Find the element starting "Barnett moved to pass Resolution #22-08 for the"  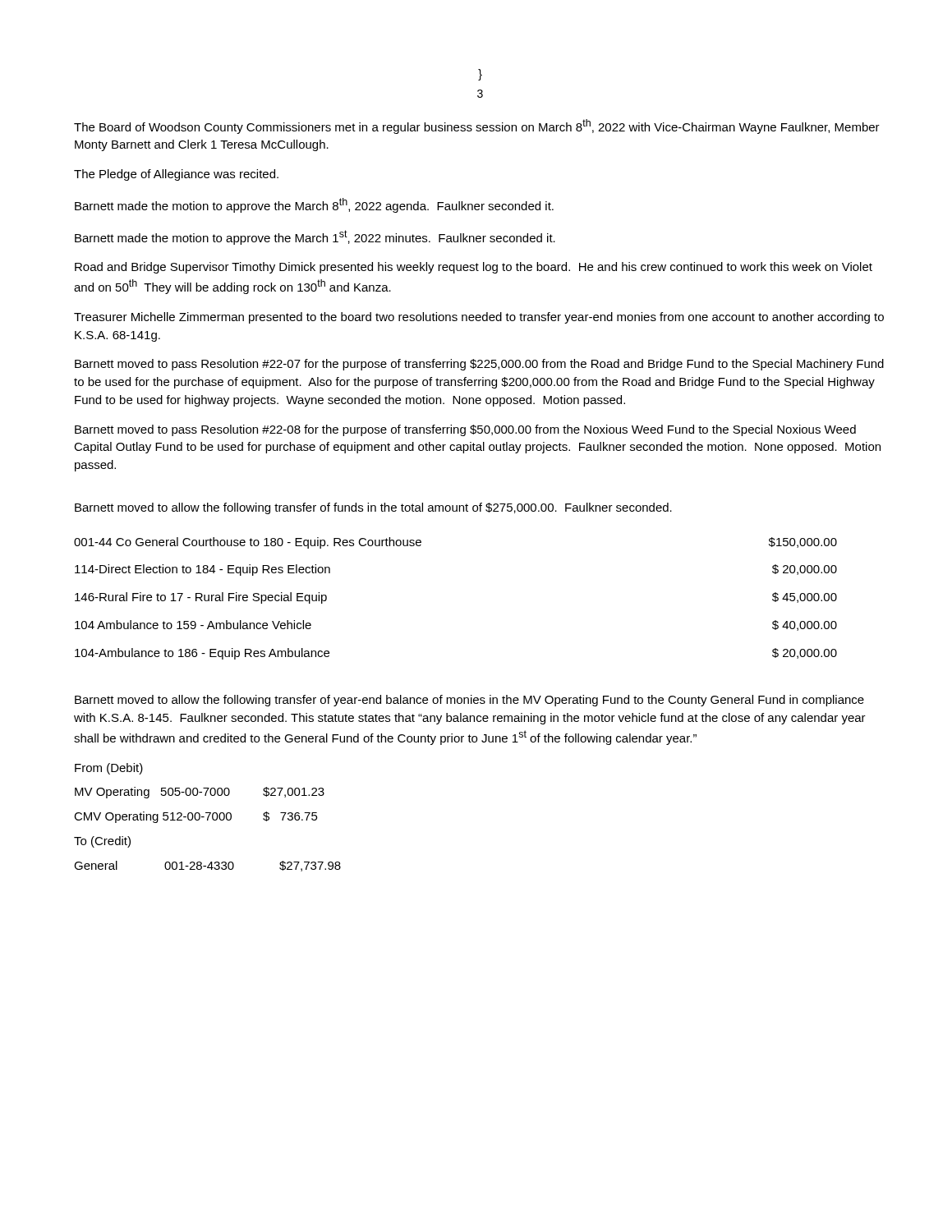478,447
